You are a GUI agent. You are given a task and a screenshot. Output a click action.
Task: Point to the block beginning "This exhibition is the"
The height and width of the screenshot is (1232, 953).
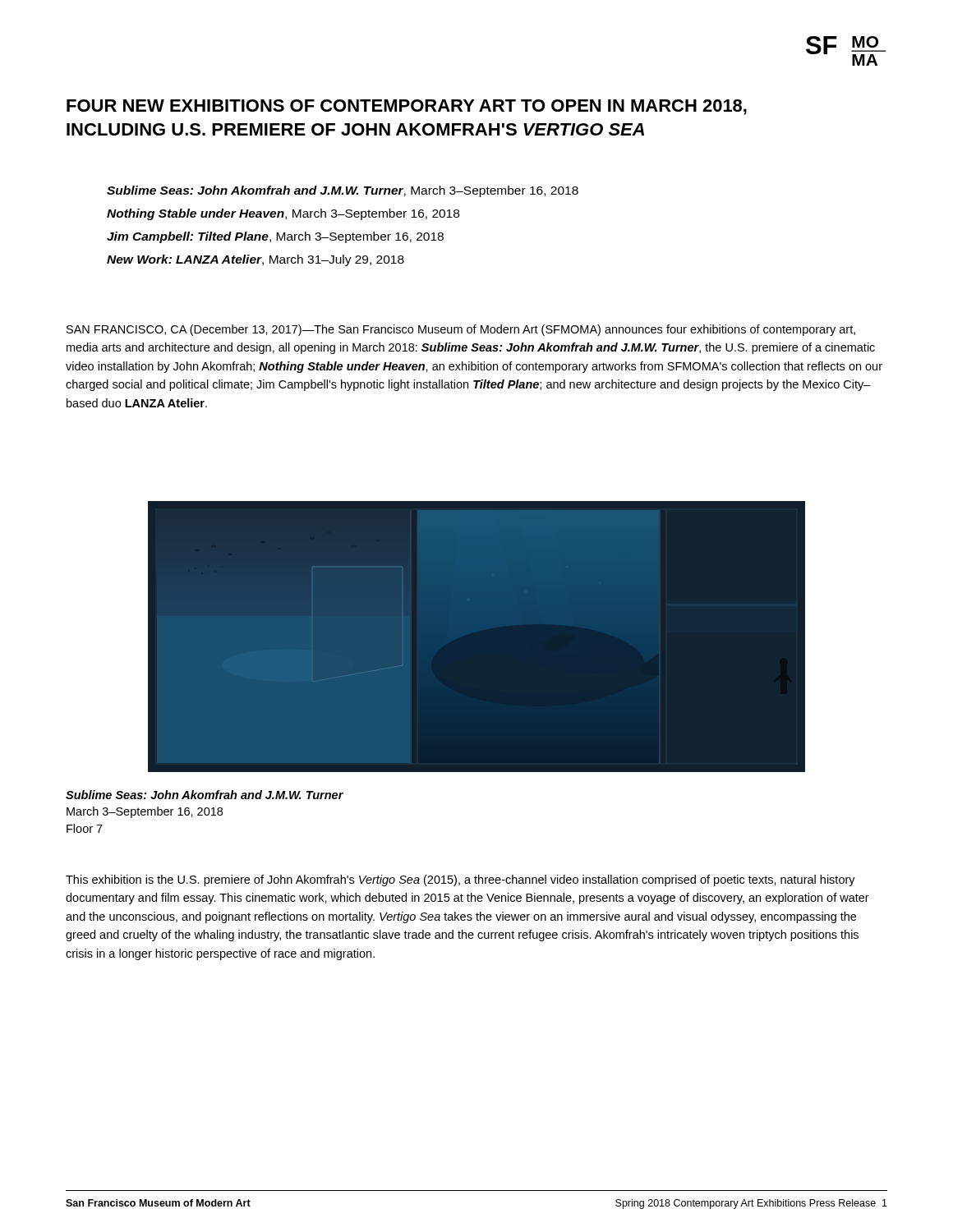pos(467,917)
